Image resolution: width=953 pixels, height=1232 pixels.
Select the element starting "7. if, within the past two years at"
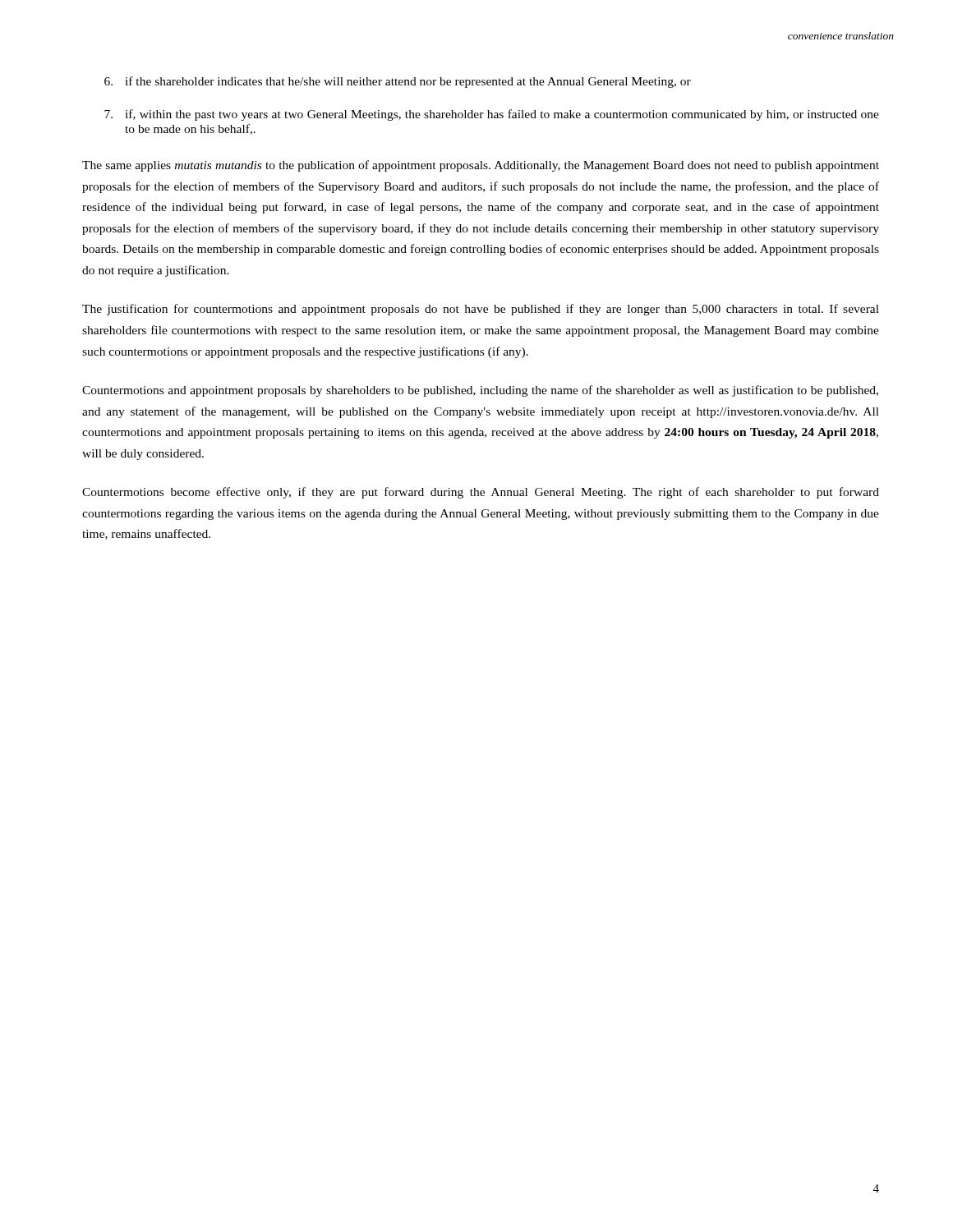click(x=481, y=122)
